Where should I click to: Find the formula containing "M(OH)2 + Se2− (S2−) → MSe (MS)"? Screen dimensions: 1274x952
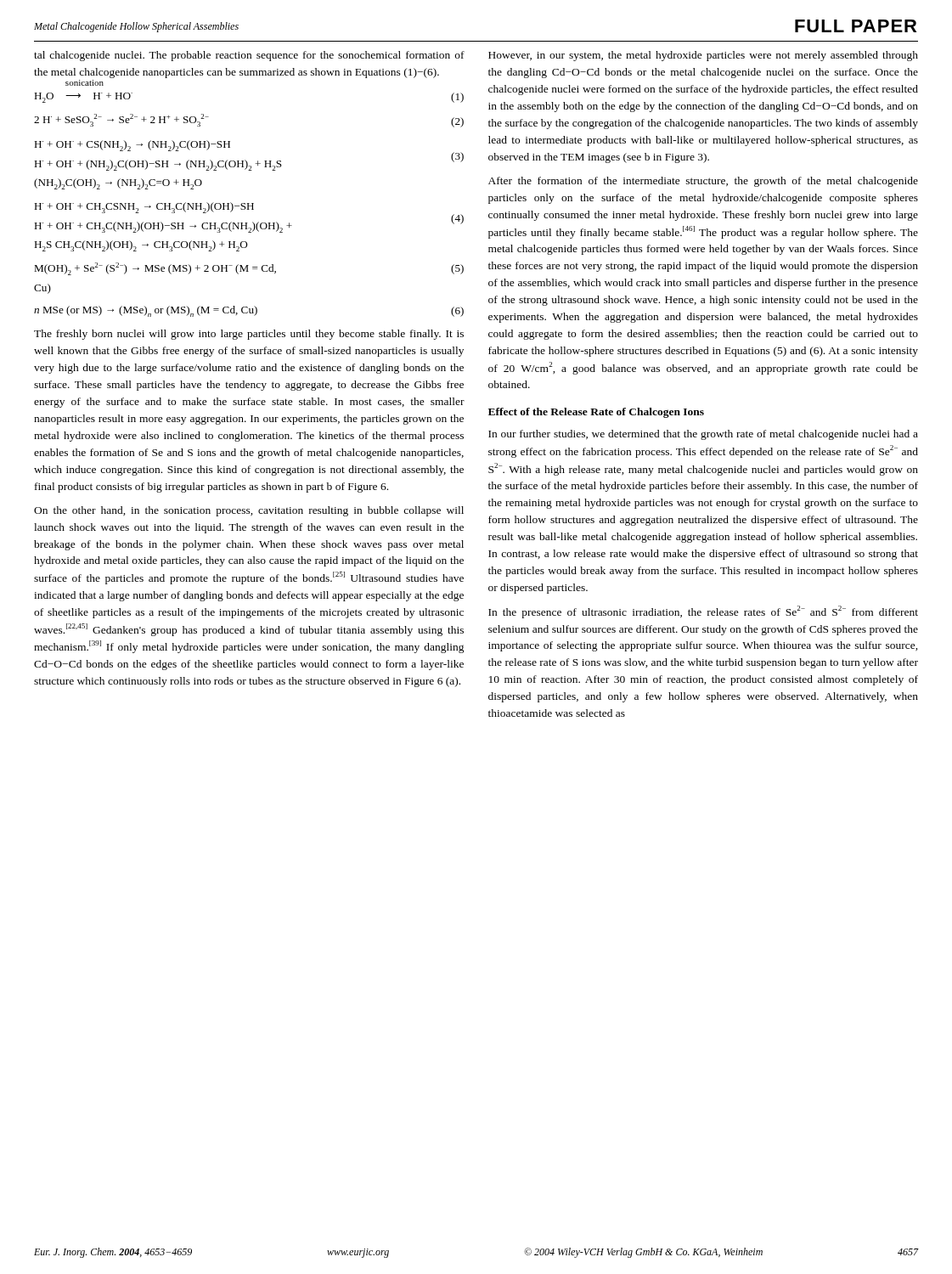(x=249, y=278)
